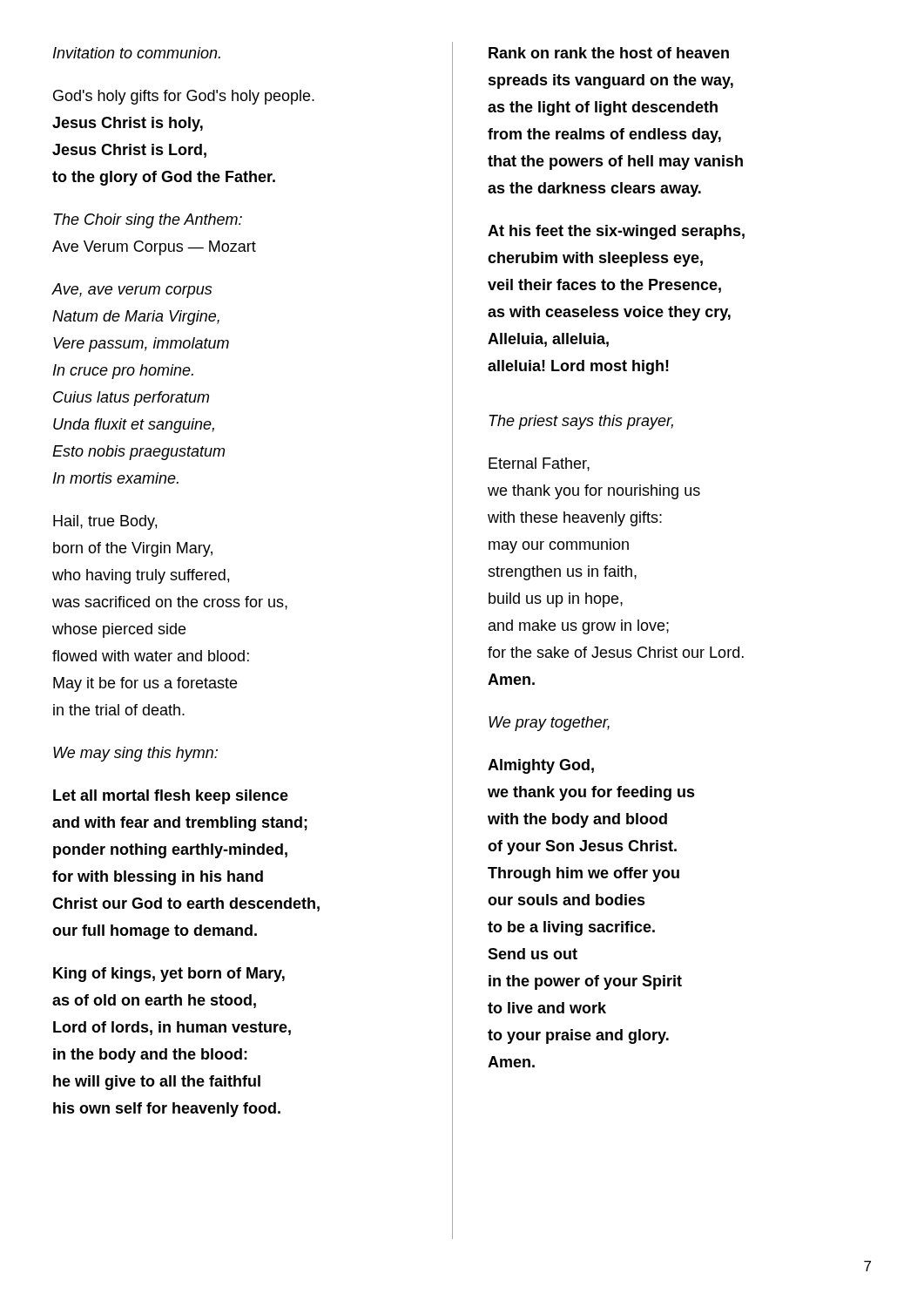The image size is (924, 1307).
Task: Where does it say "We pray together,"?
Action: tap(549, 724)
